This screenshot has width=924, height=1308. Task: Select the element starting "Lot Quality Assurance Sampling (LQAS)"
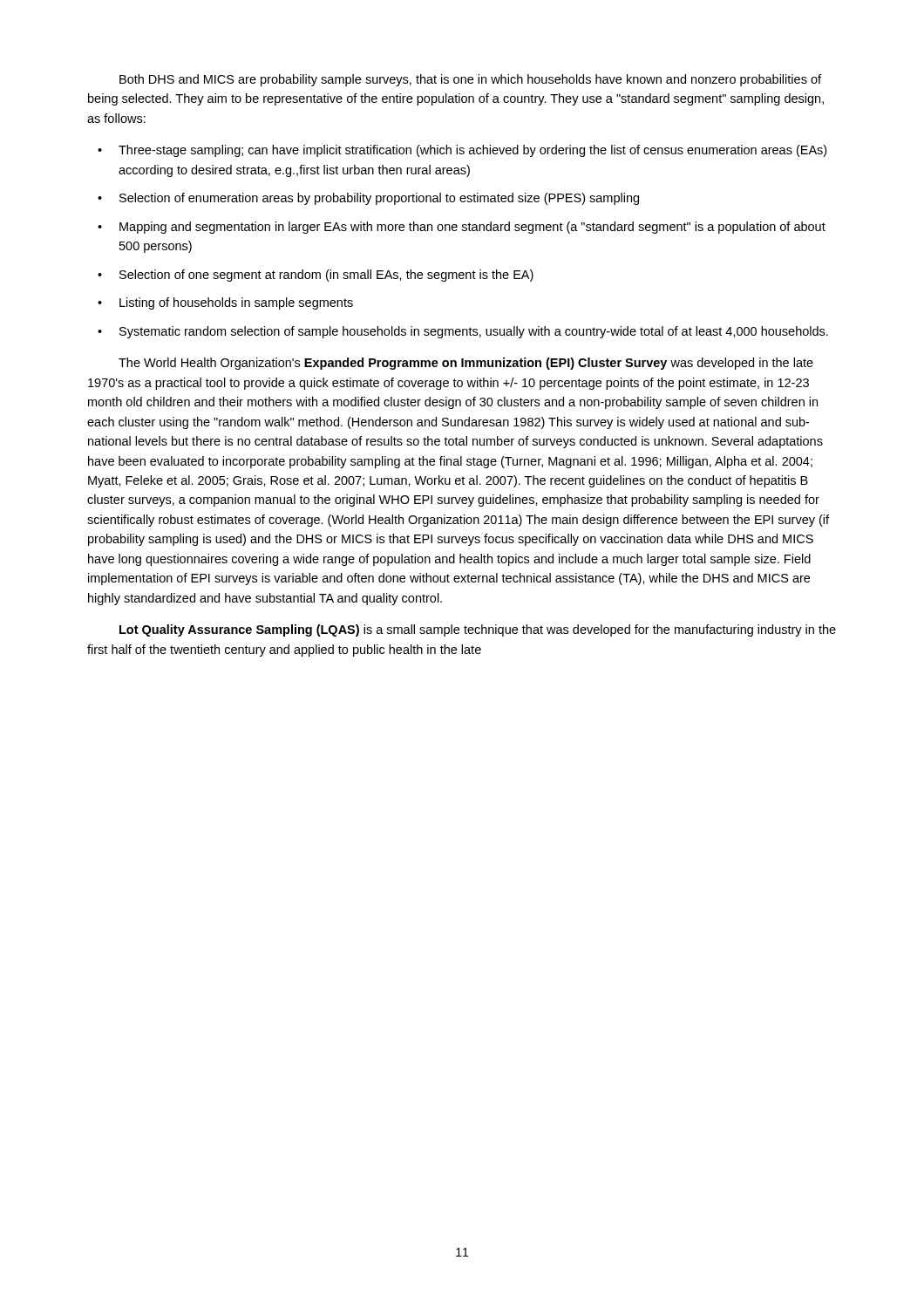coord(462,640)
